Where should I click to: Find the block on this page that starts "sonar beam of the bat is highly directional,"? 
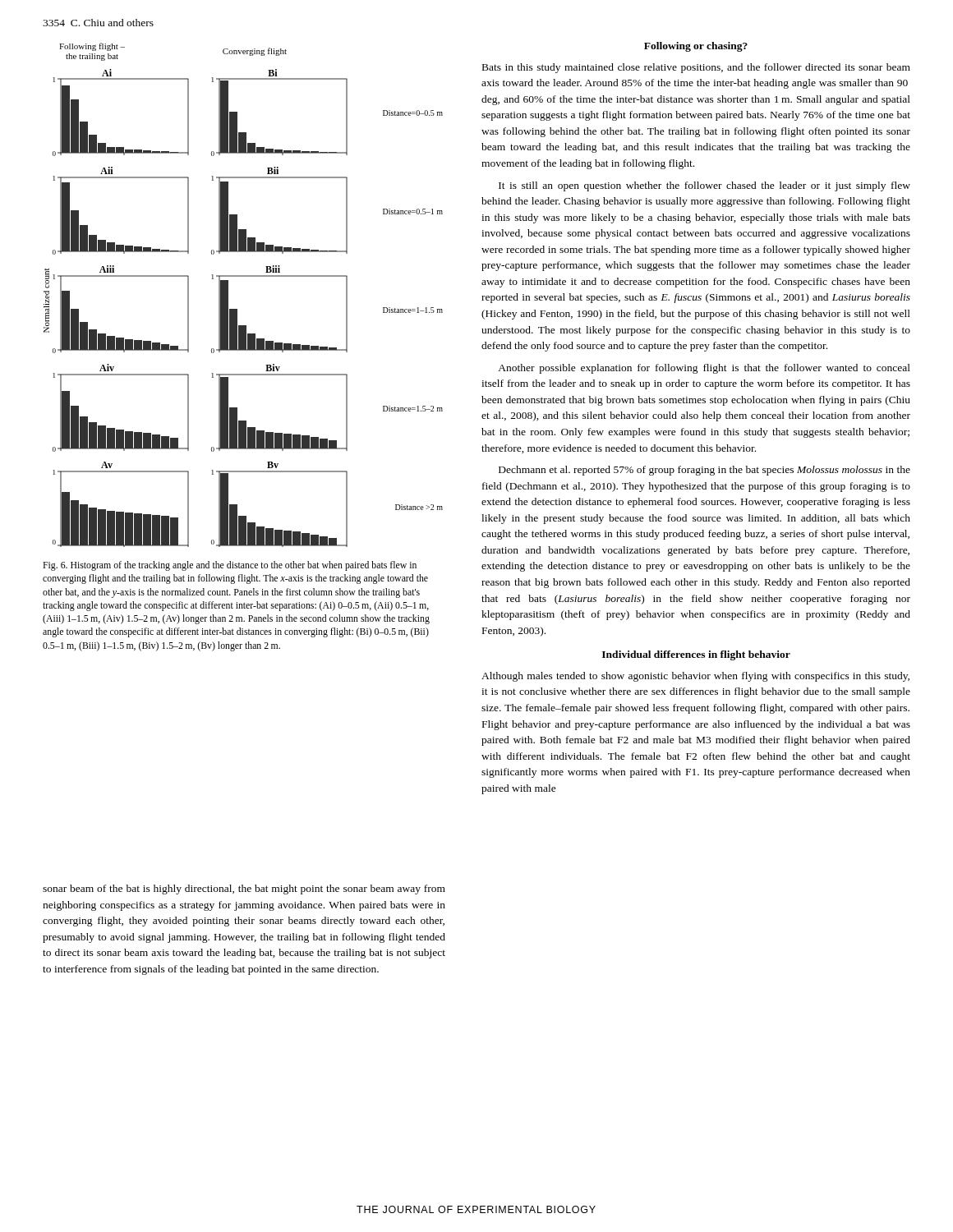click(244, 929)
